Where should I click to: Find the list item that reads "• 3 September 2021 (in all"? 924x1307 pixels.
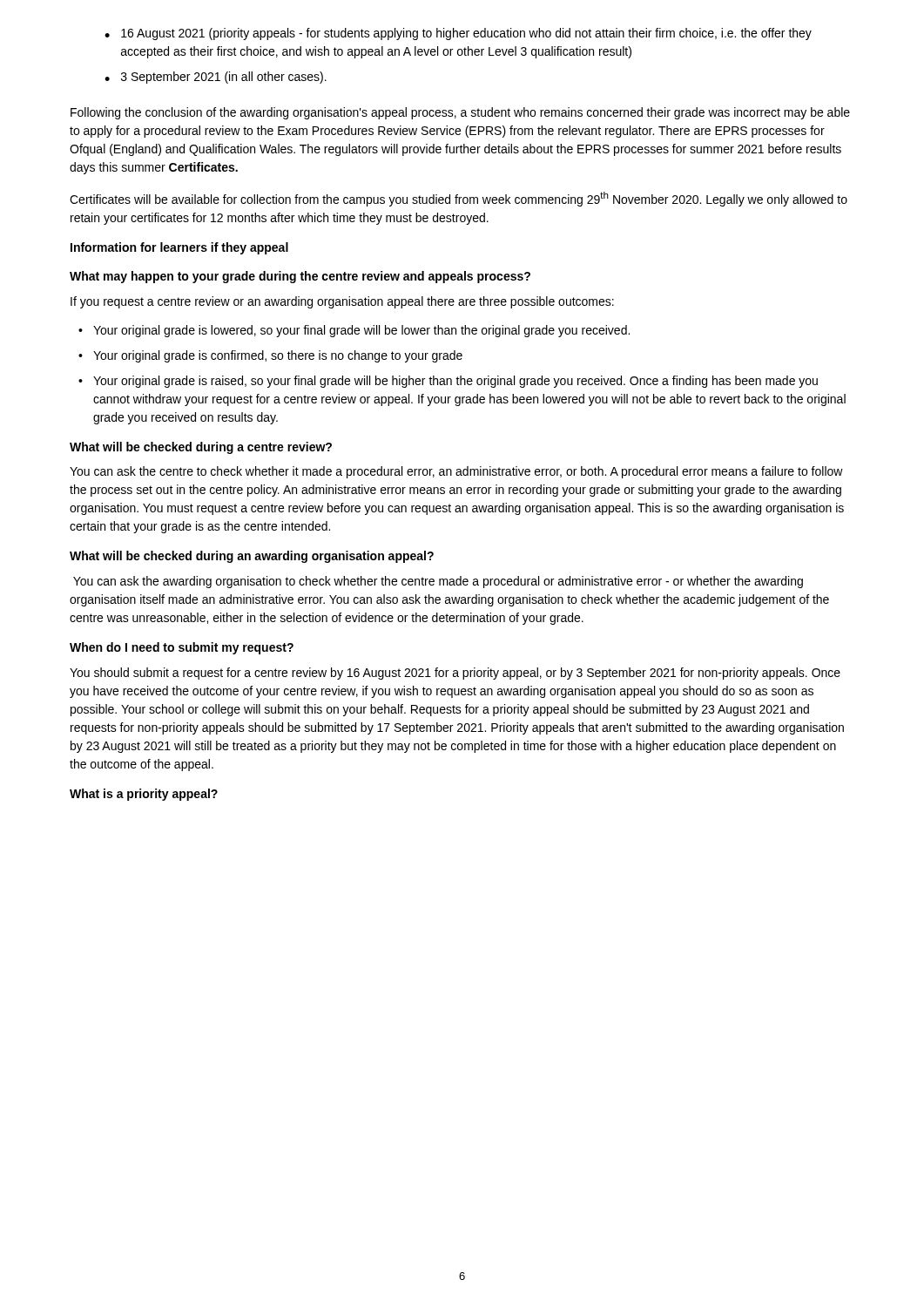(x=216, y=80)
